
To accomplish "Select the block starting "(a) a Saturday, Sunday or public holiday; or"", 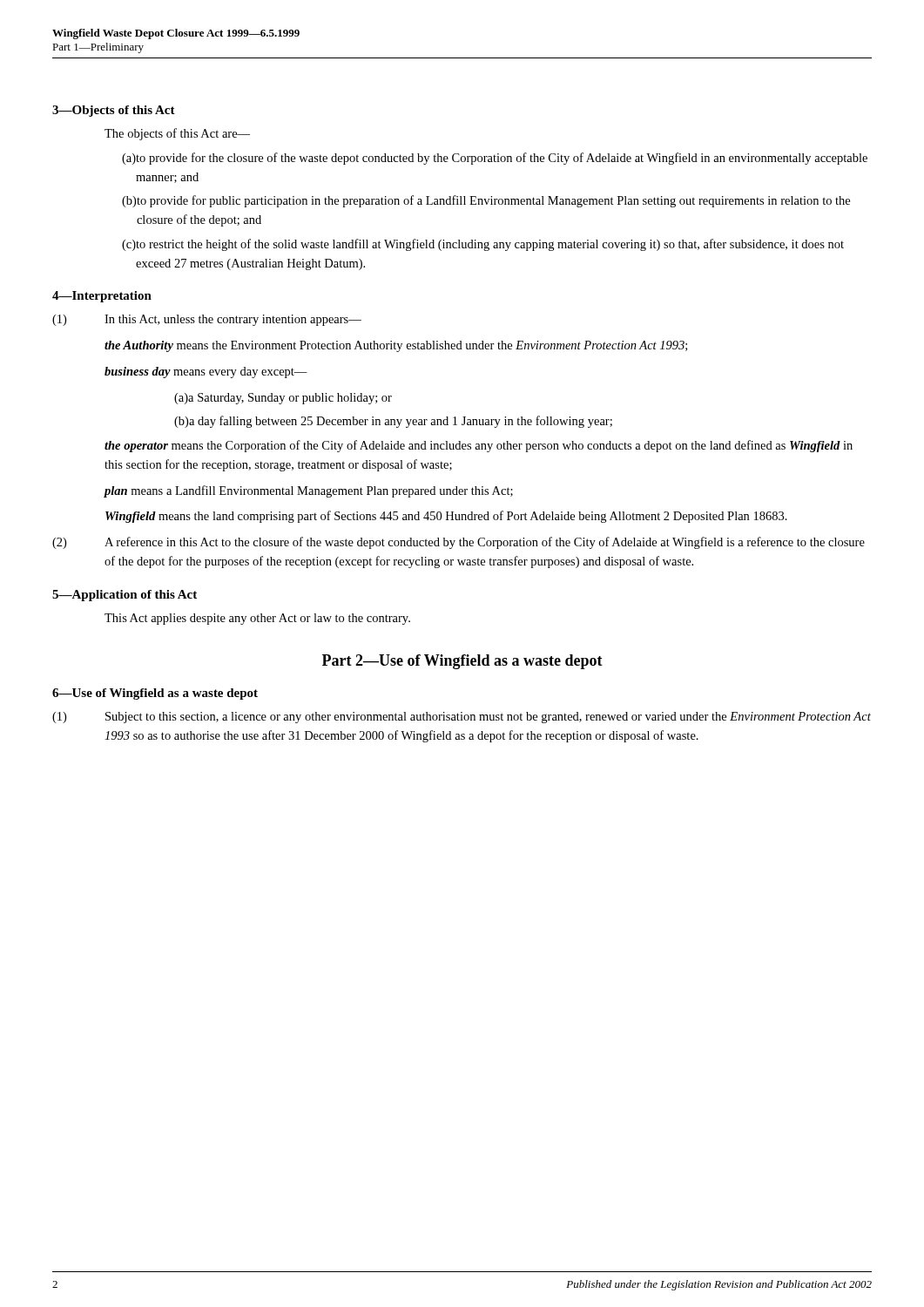I will [x=283, y=399].
